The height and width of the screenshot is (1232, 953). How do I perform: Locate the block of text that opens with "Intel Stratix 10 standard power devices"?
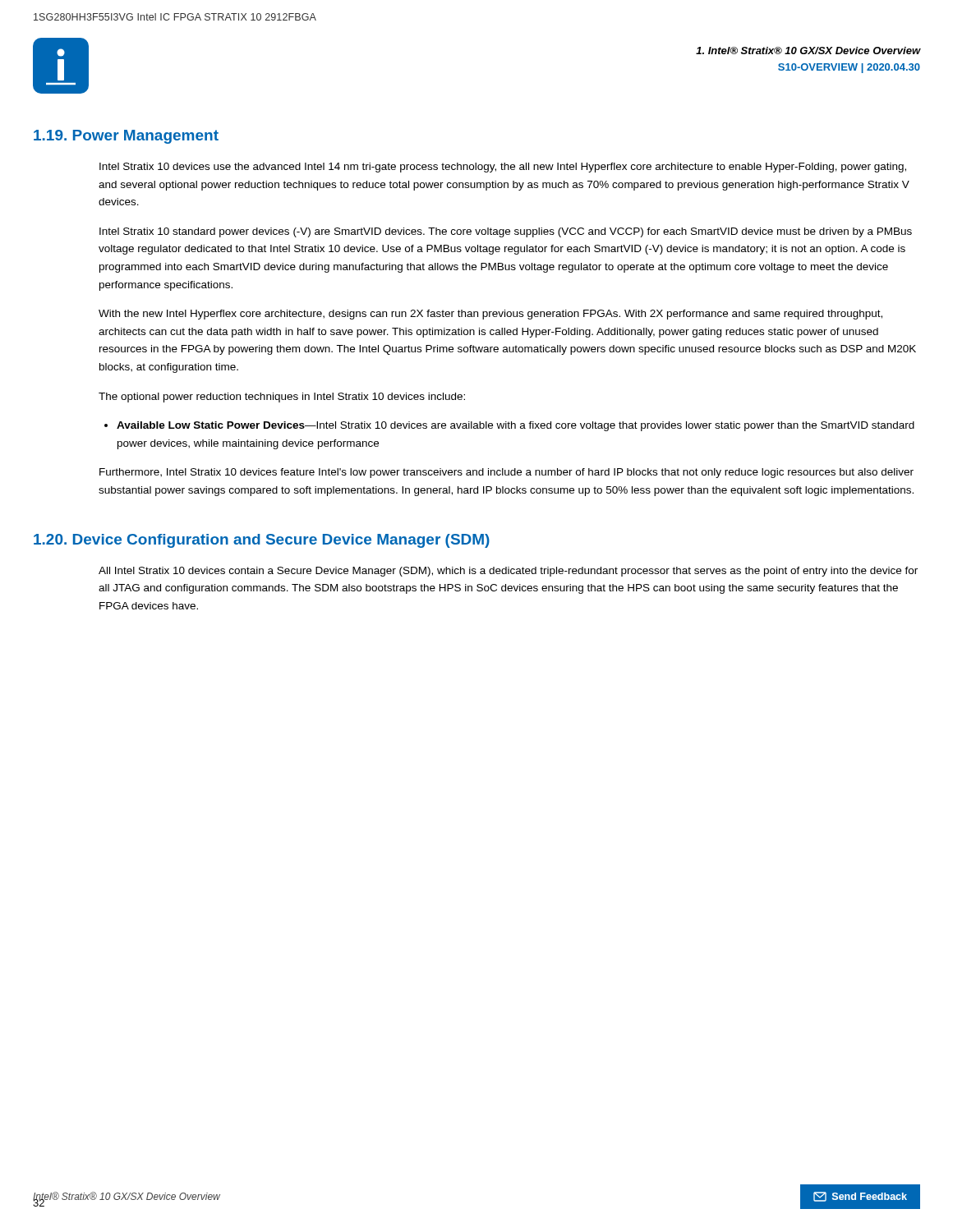[505, 258]
